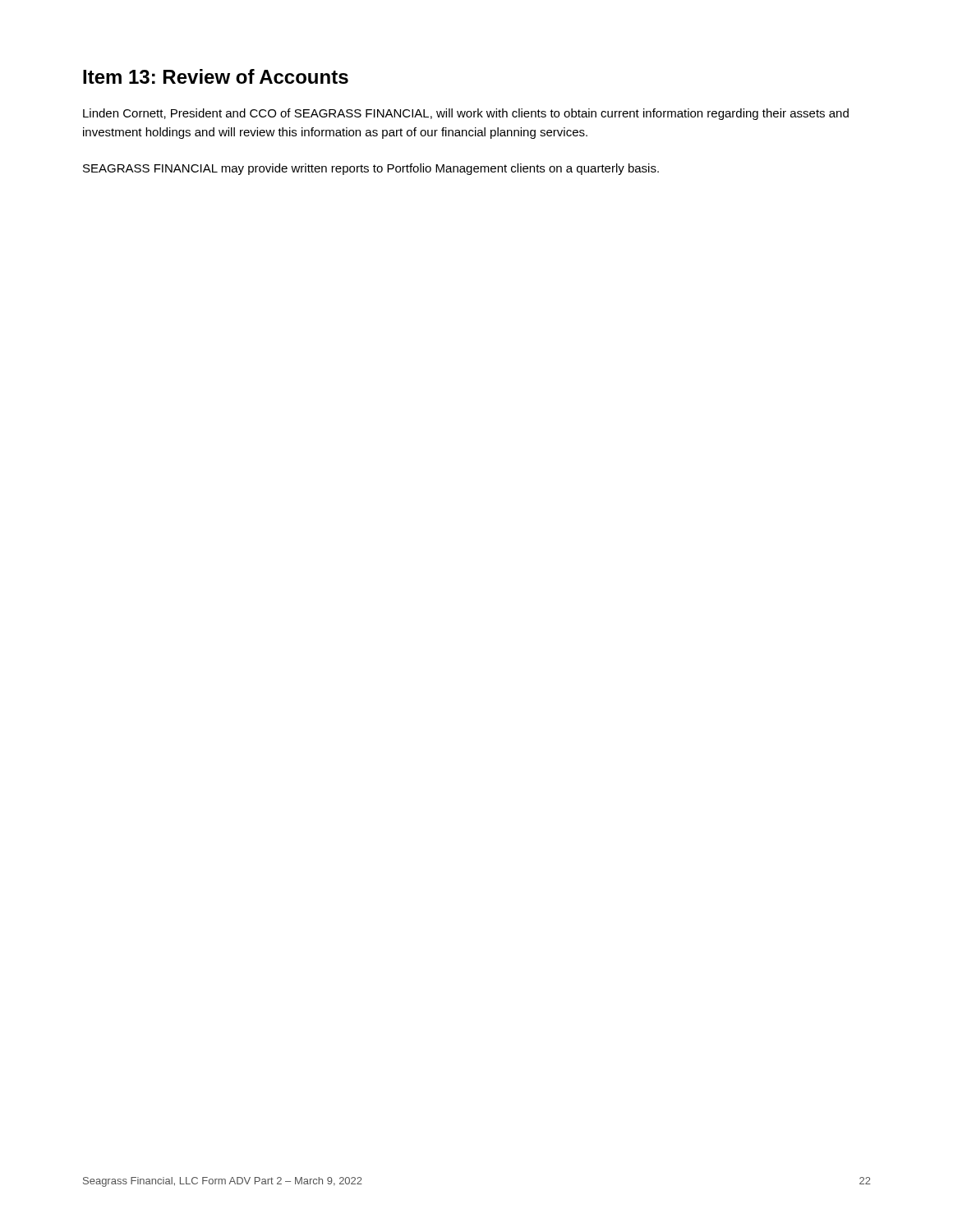Point to the section header beginning "Item 13: Review"
This screenshot has height=1232, width=953.
215,77
